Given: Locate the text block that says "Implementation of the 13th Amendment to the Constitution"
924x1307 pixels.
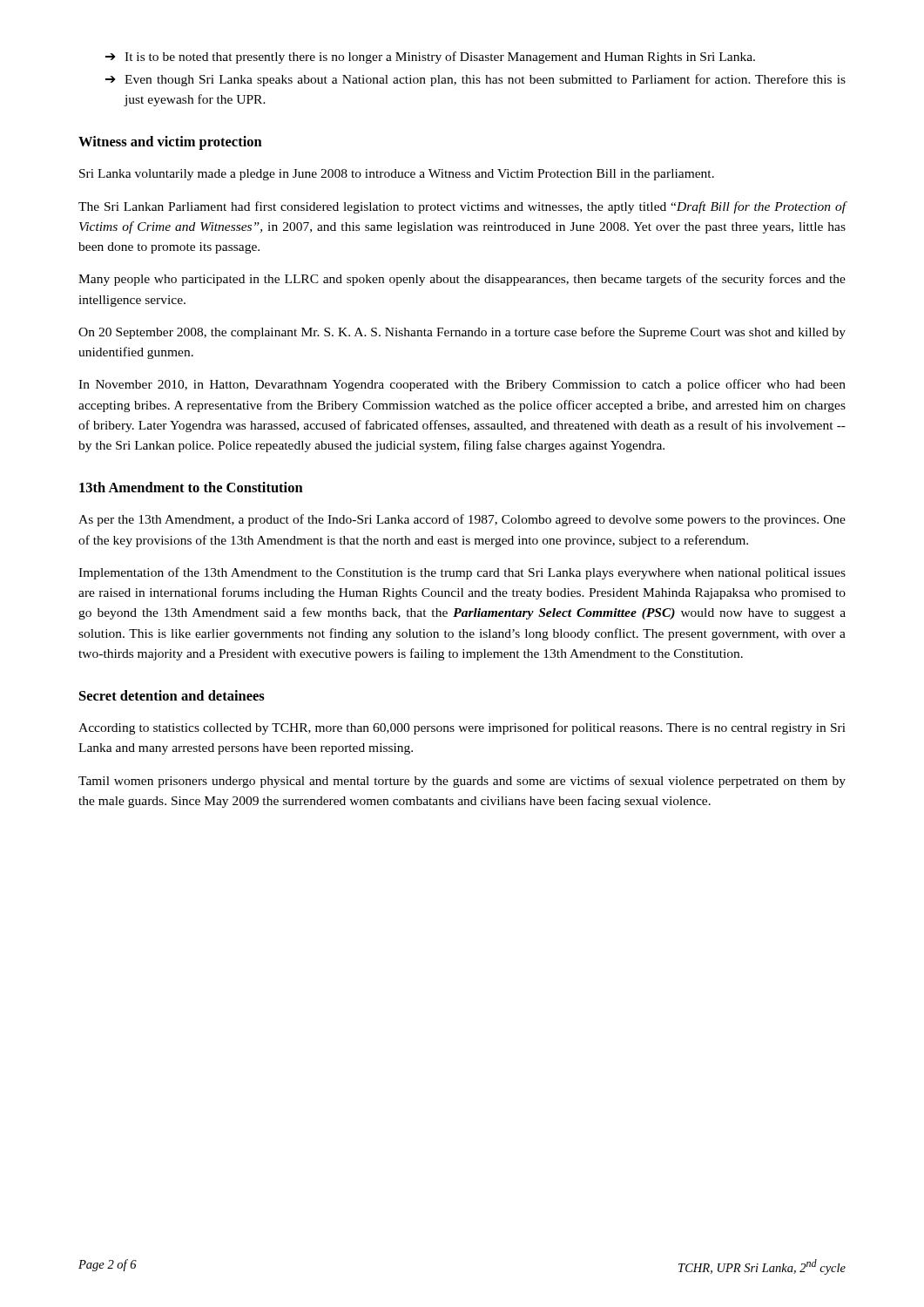Looking at the screenshot, I should coord(462,612).
